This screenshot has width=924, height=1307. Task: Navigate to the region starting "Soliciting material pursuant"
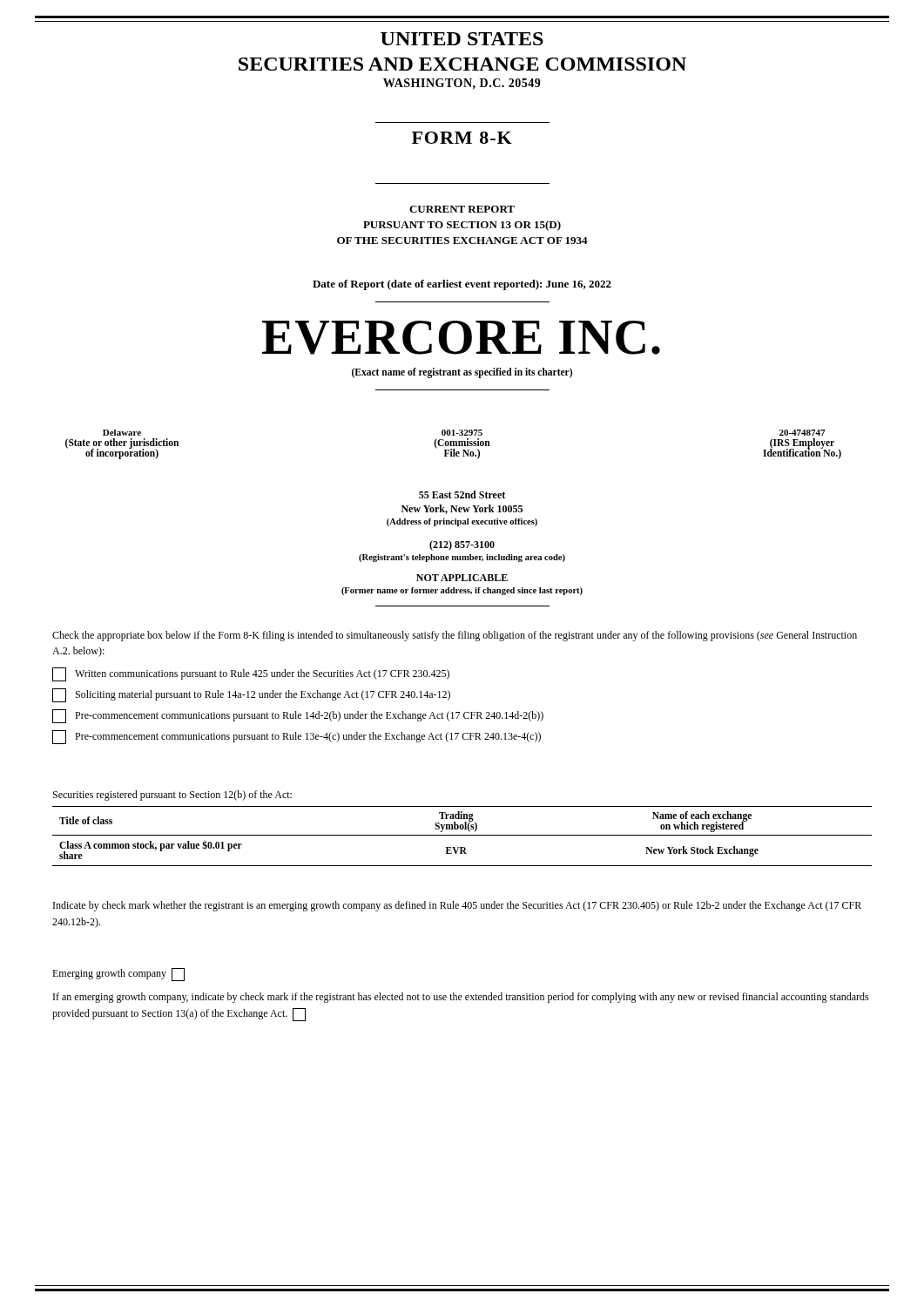click(x=252, y=694)
